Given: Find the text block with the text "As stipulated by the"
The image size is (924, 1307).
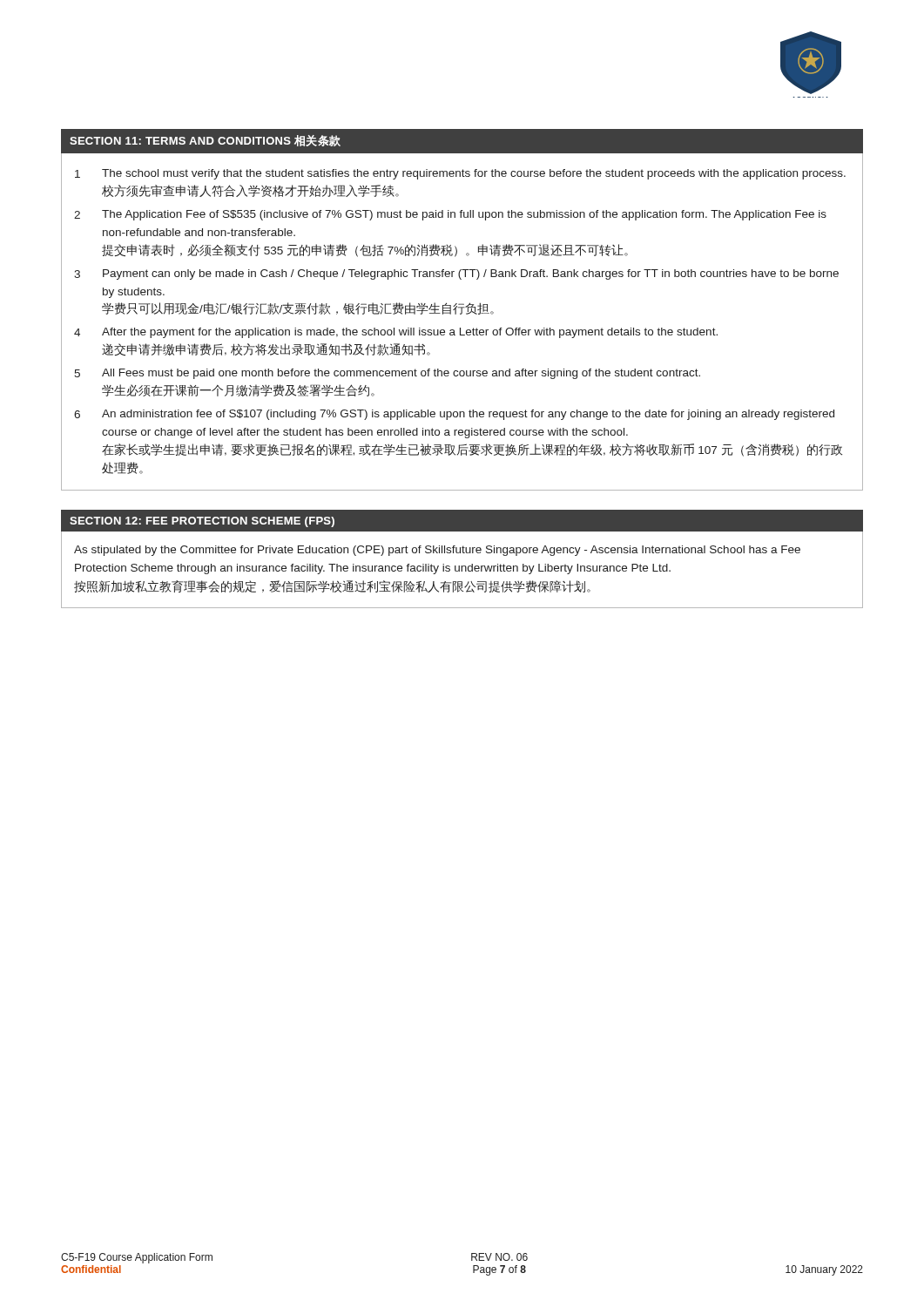Looking at the screenshot, I should coord(437,568).
